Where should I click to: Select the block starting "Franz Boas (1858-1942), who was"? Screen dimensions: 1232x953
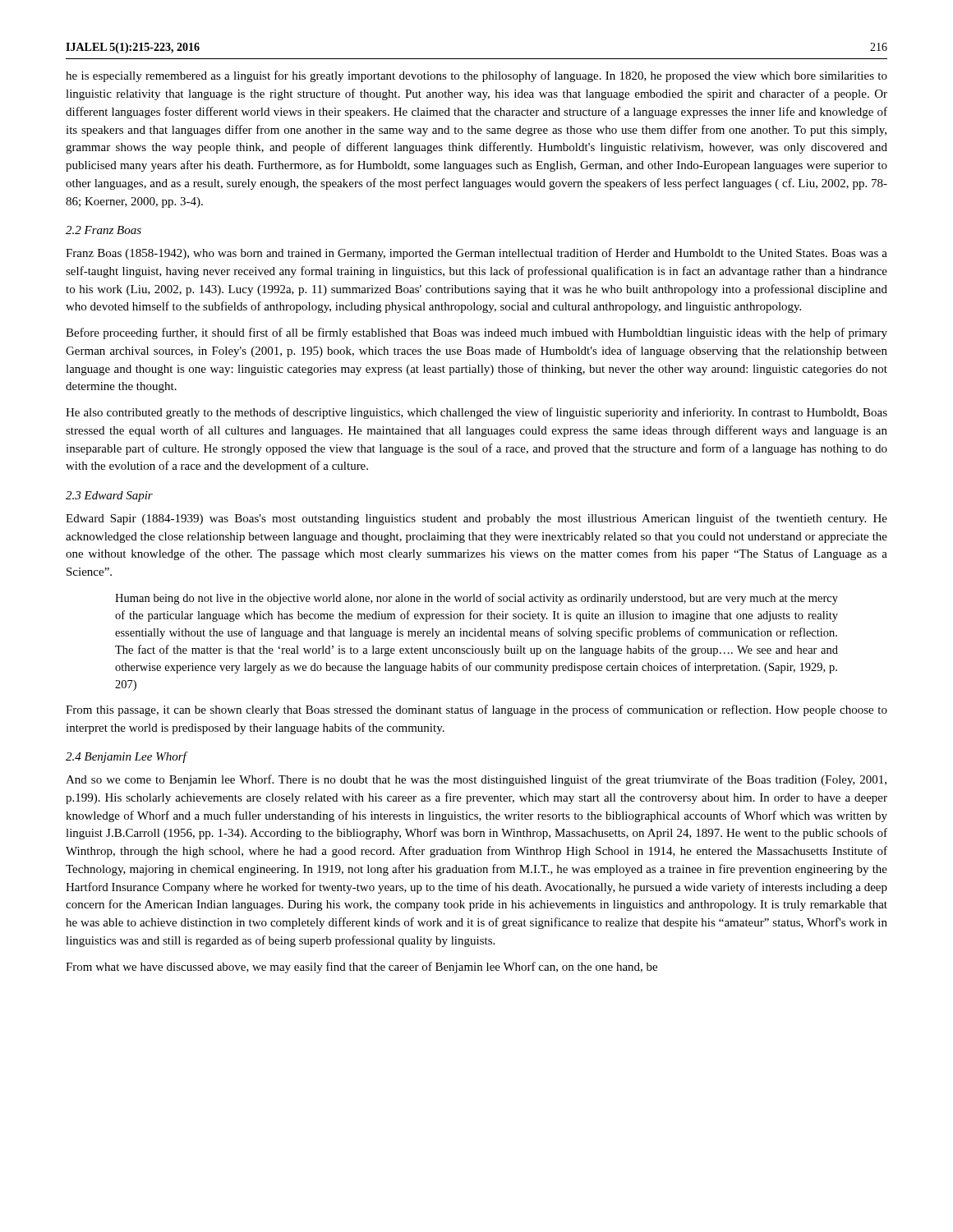pos(476,360)
